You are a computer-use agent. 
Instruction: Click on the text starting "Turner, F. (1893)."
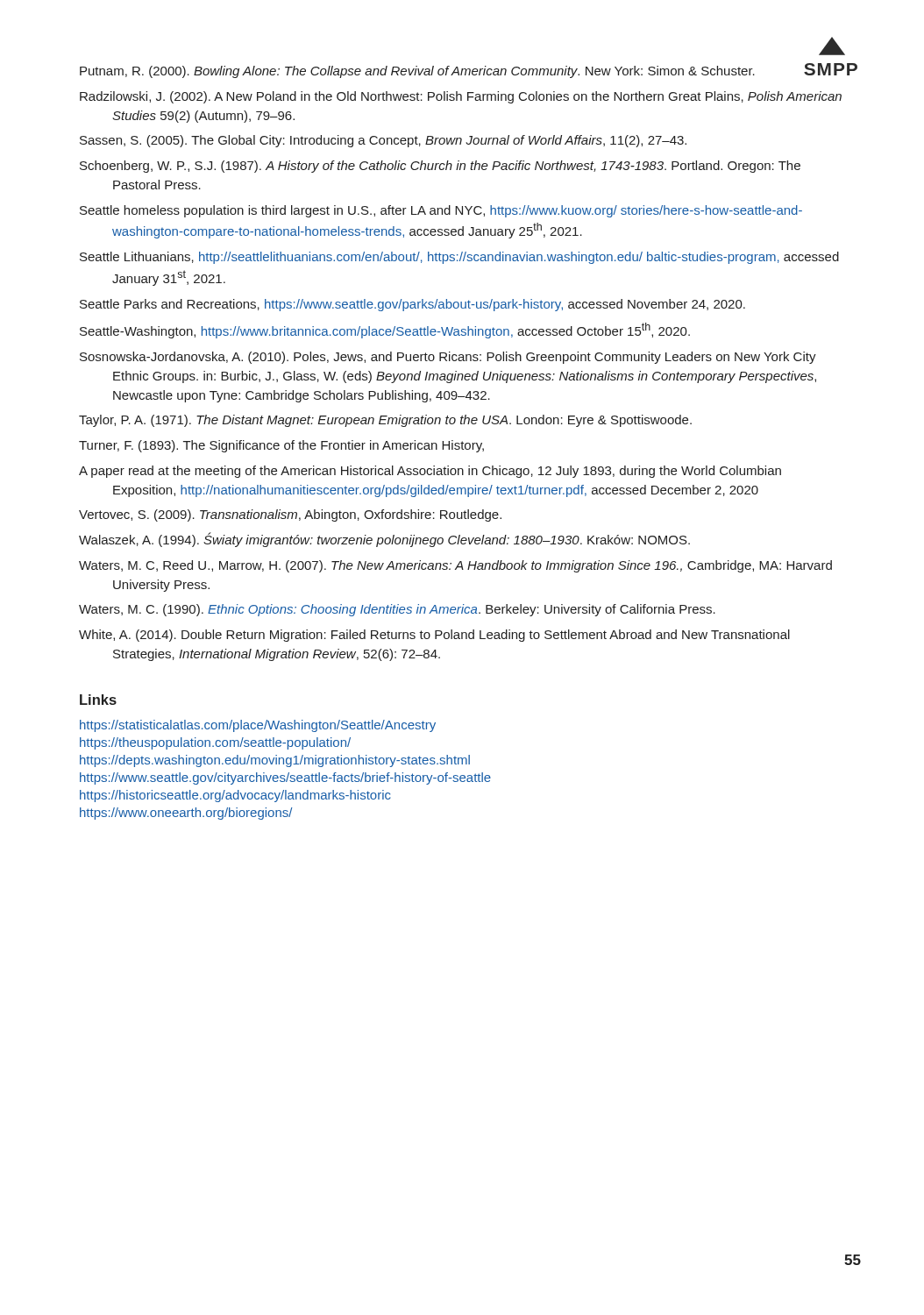pos(282,445)
